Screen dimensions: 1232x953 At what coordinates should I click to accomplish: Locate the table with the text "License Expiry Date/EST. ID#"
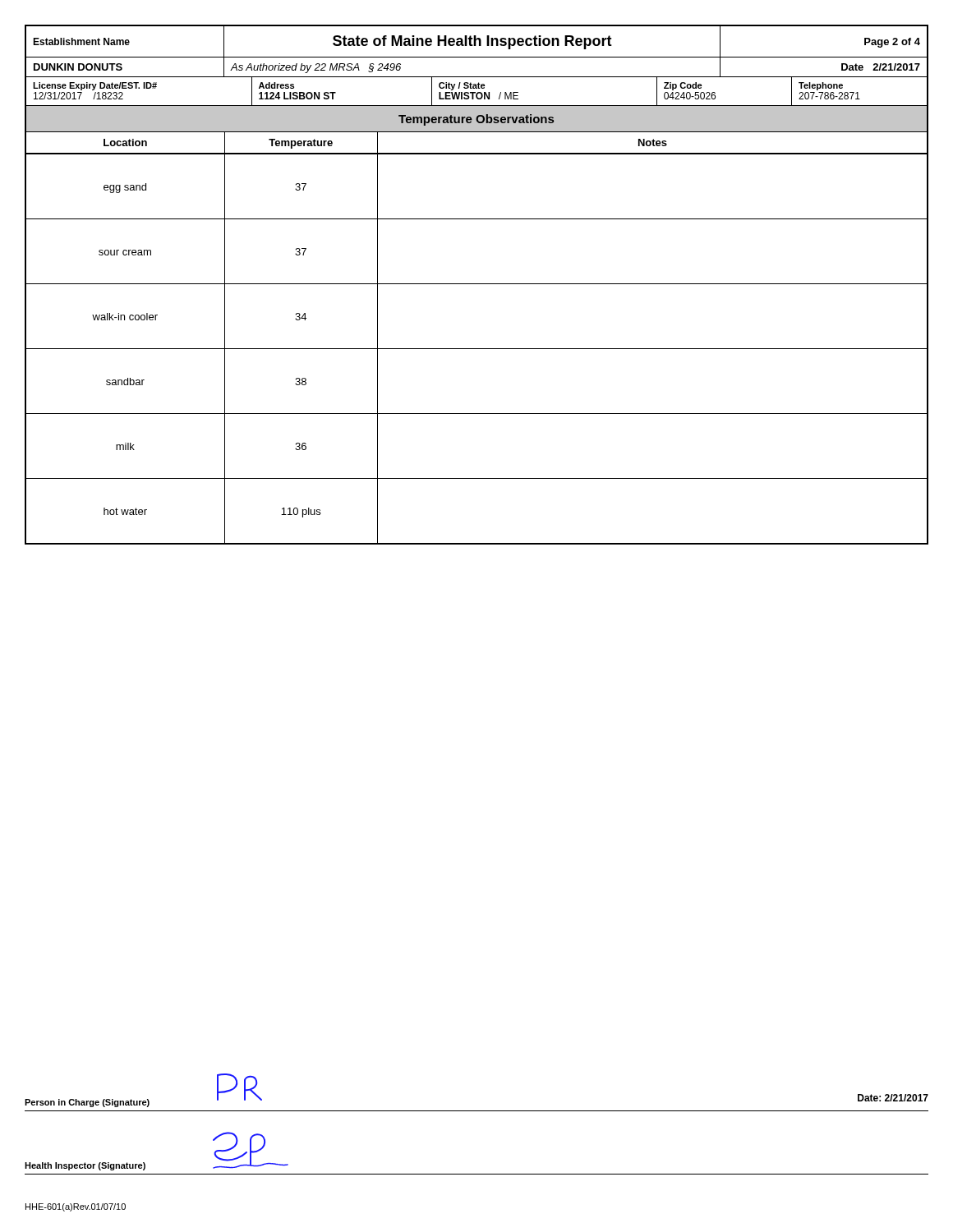(476, 91)
